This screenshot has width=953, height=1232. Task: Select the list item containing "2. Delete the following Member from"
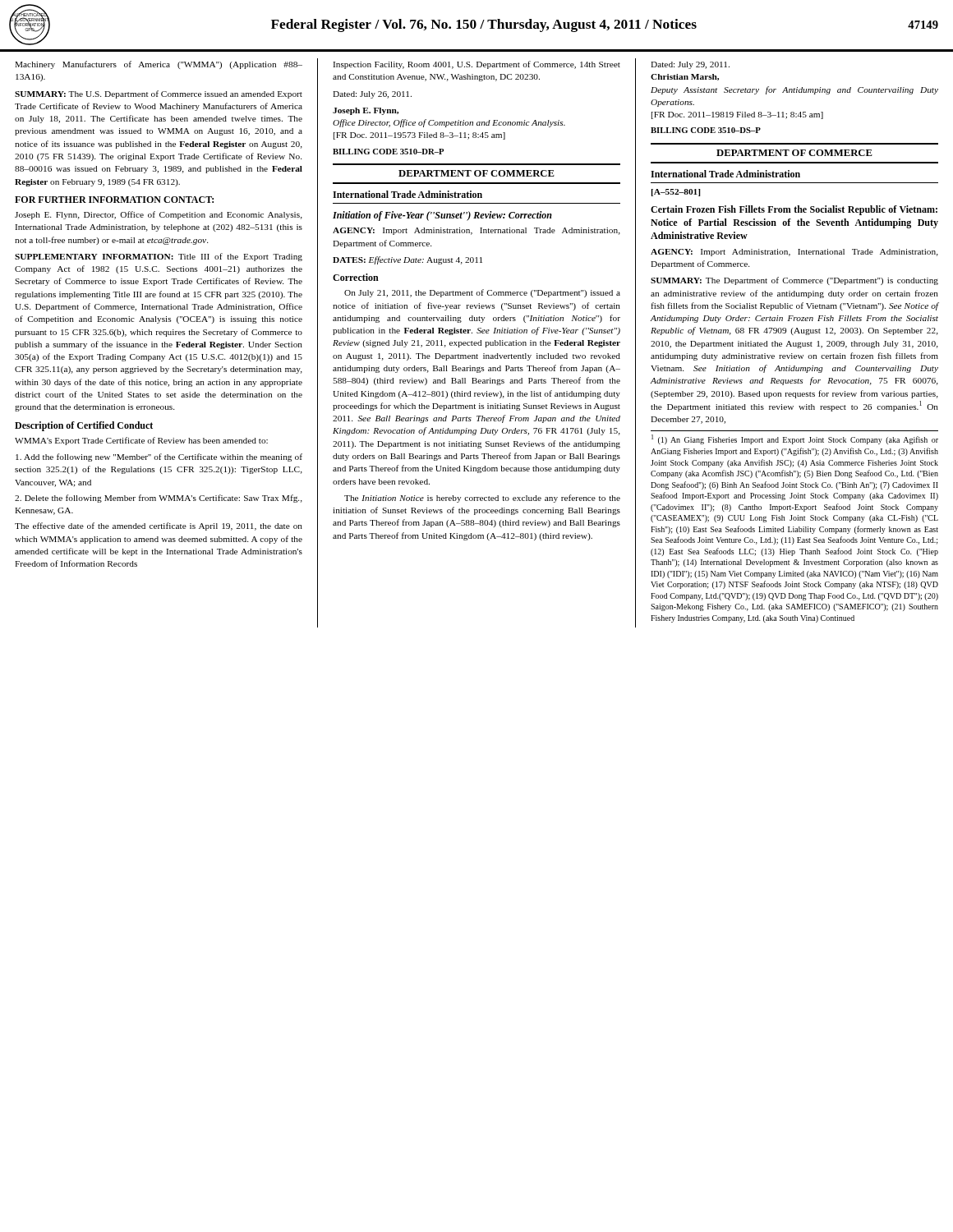pos(159,504)
